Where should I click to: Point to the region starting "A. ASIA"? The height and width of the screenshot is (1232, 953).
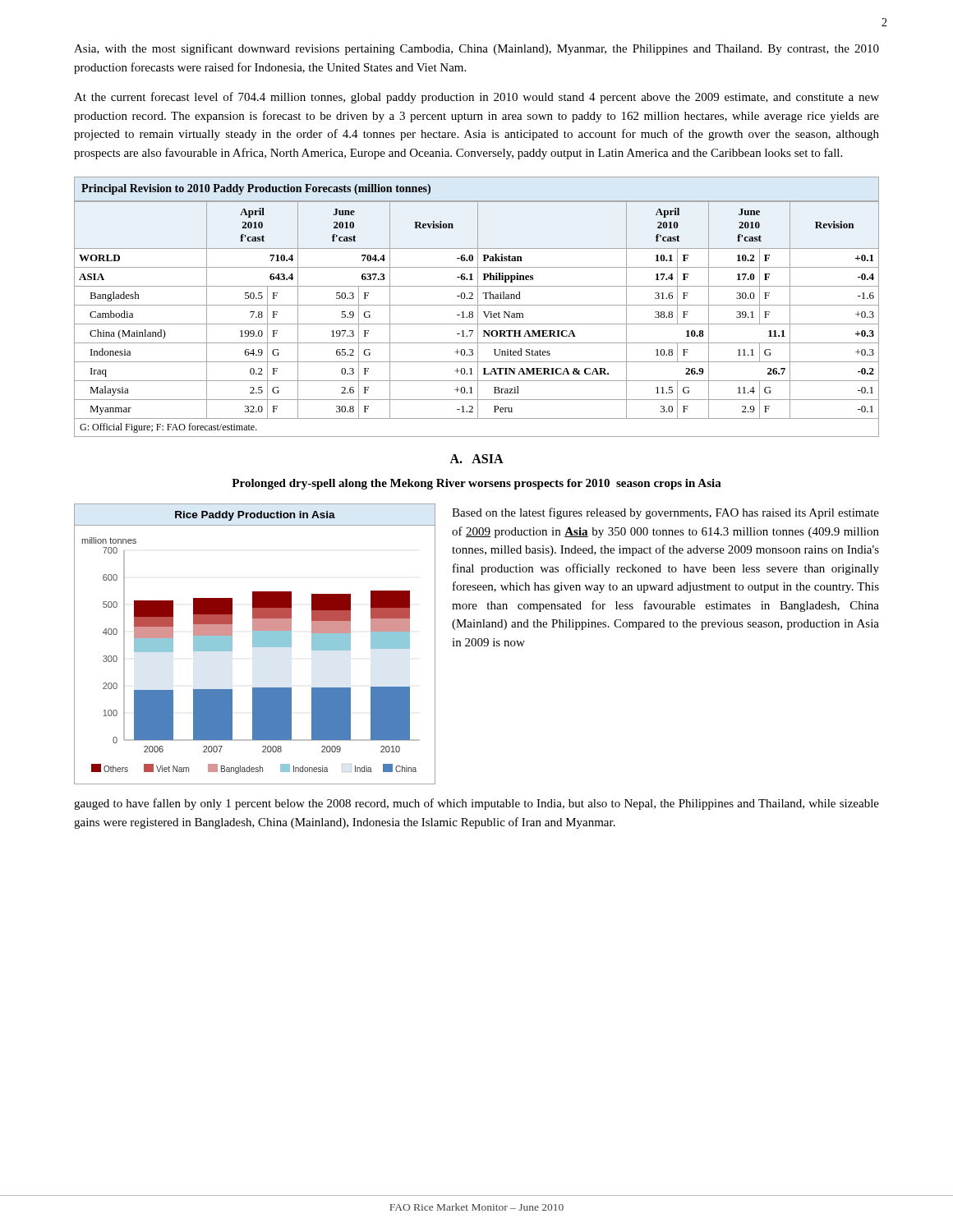[x=476, y=459]
